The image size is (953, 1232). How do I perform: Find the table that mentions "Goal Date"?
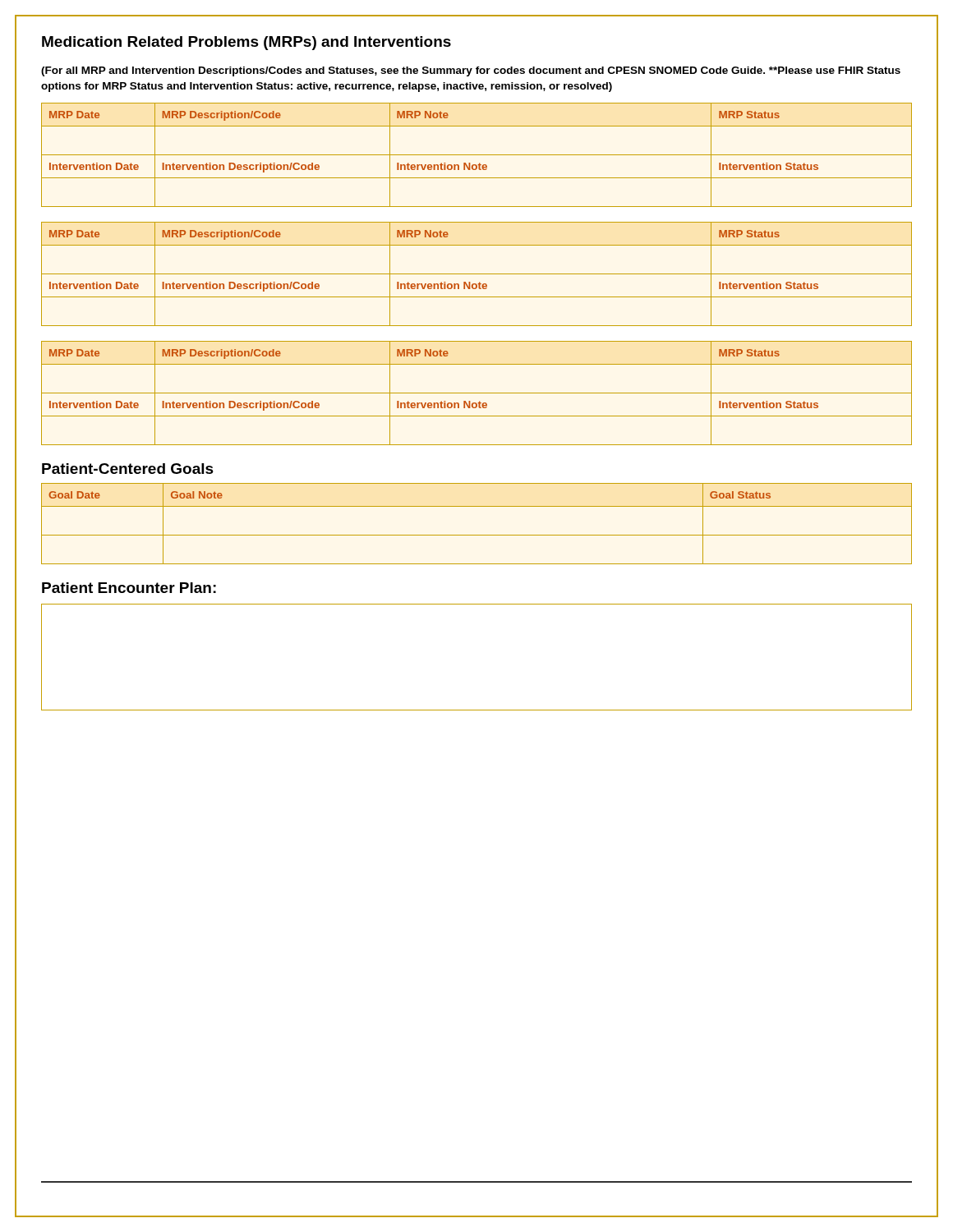pyautogui.click(x=476, y=523)
